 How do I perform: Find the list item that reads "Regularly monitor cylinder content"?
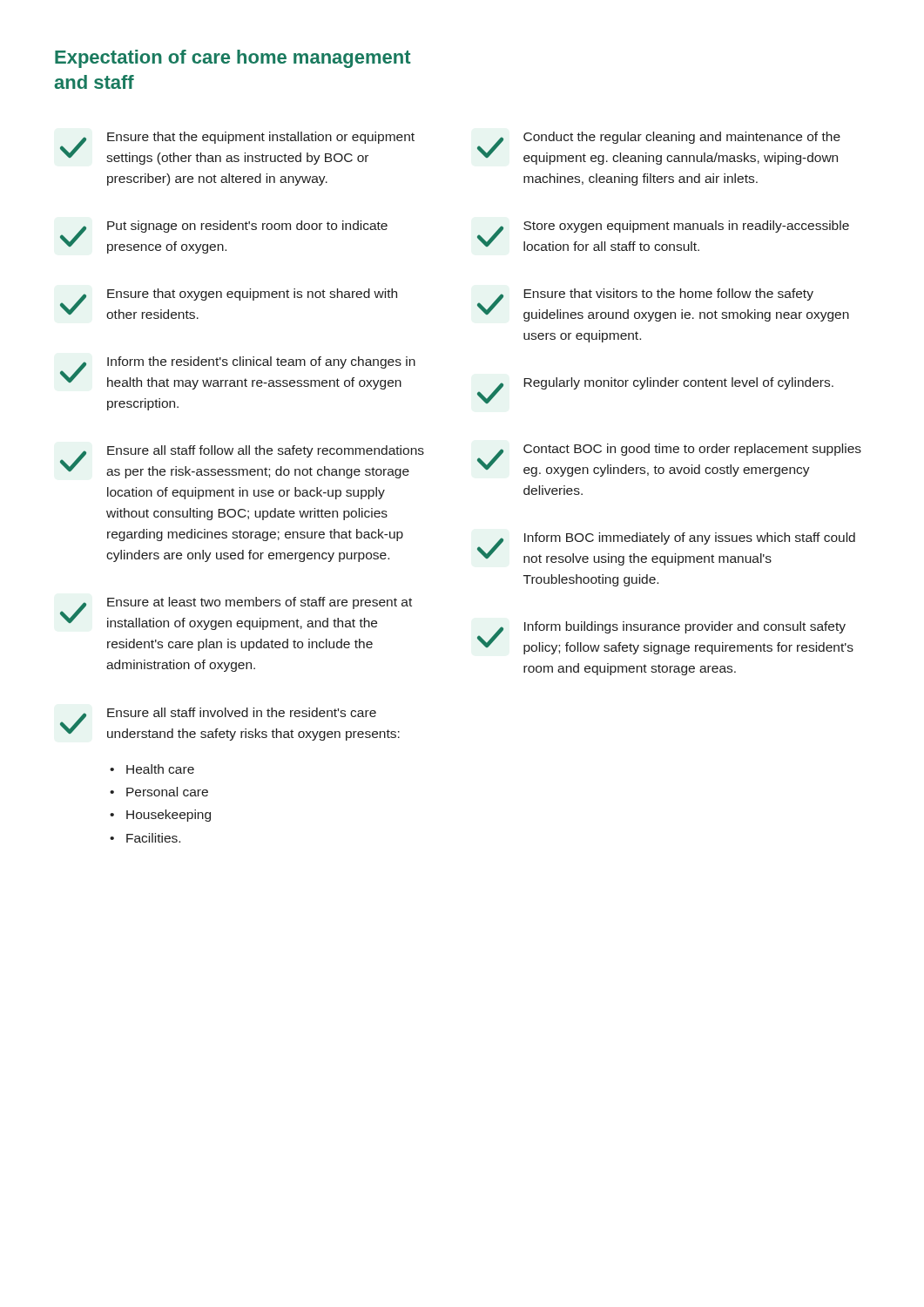coord(653,392)
